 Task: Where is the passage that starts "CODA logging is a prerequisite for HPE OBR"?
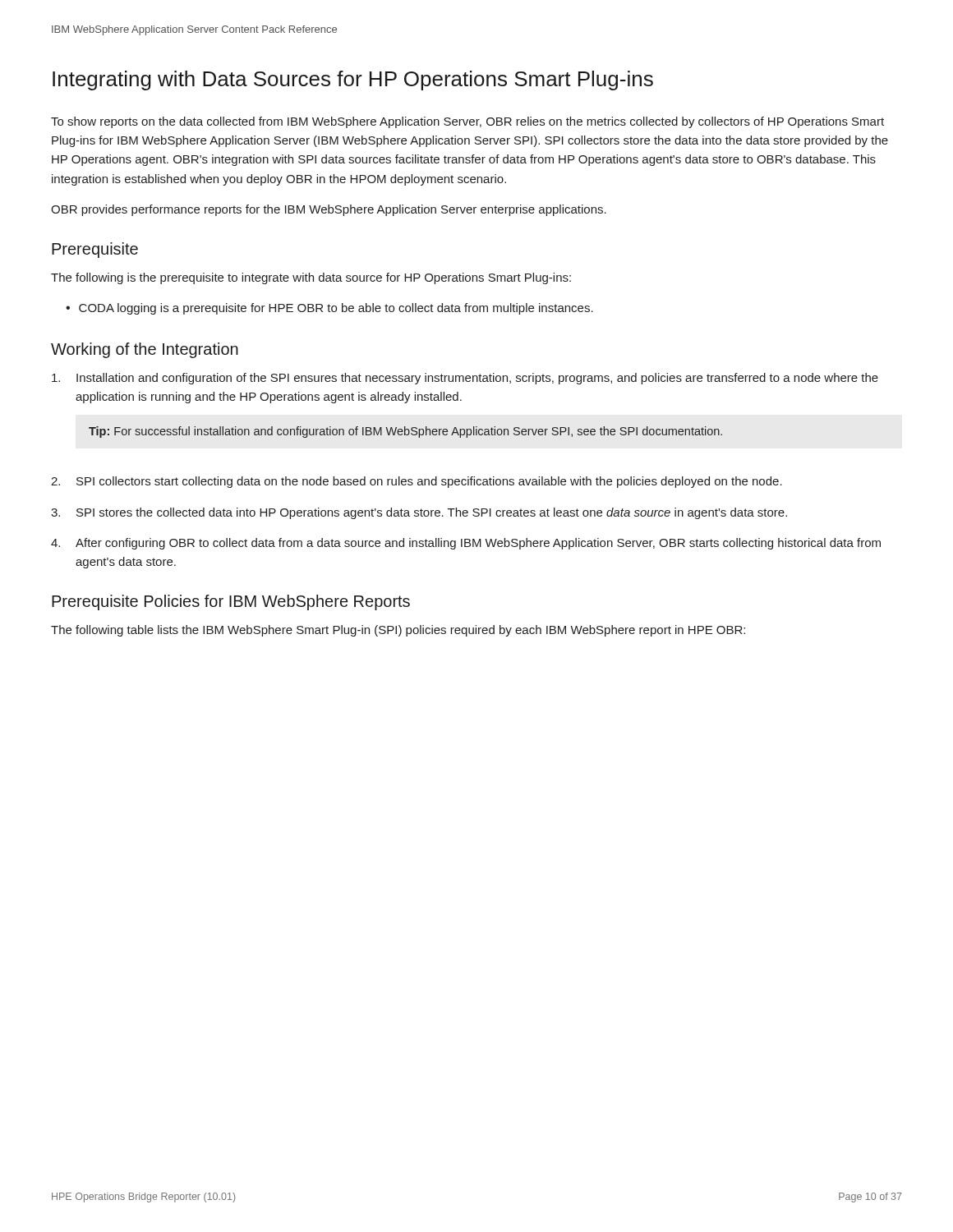[476, 309]
